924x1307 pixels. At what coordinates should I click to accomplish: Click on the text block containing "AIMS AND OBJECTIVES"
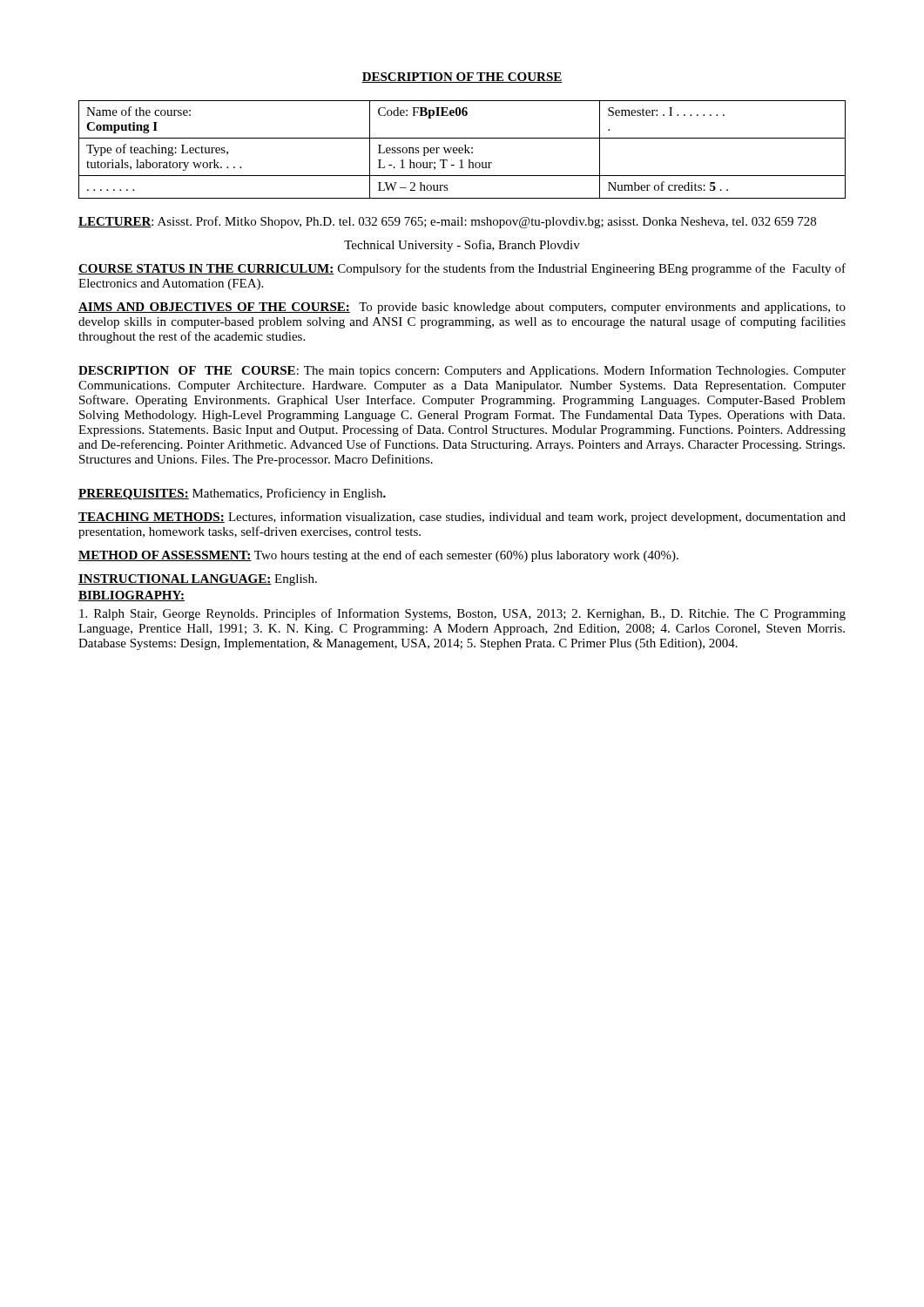(x=462, y=322)
